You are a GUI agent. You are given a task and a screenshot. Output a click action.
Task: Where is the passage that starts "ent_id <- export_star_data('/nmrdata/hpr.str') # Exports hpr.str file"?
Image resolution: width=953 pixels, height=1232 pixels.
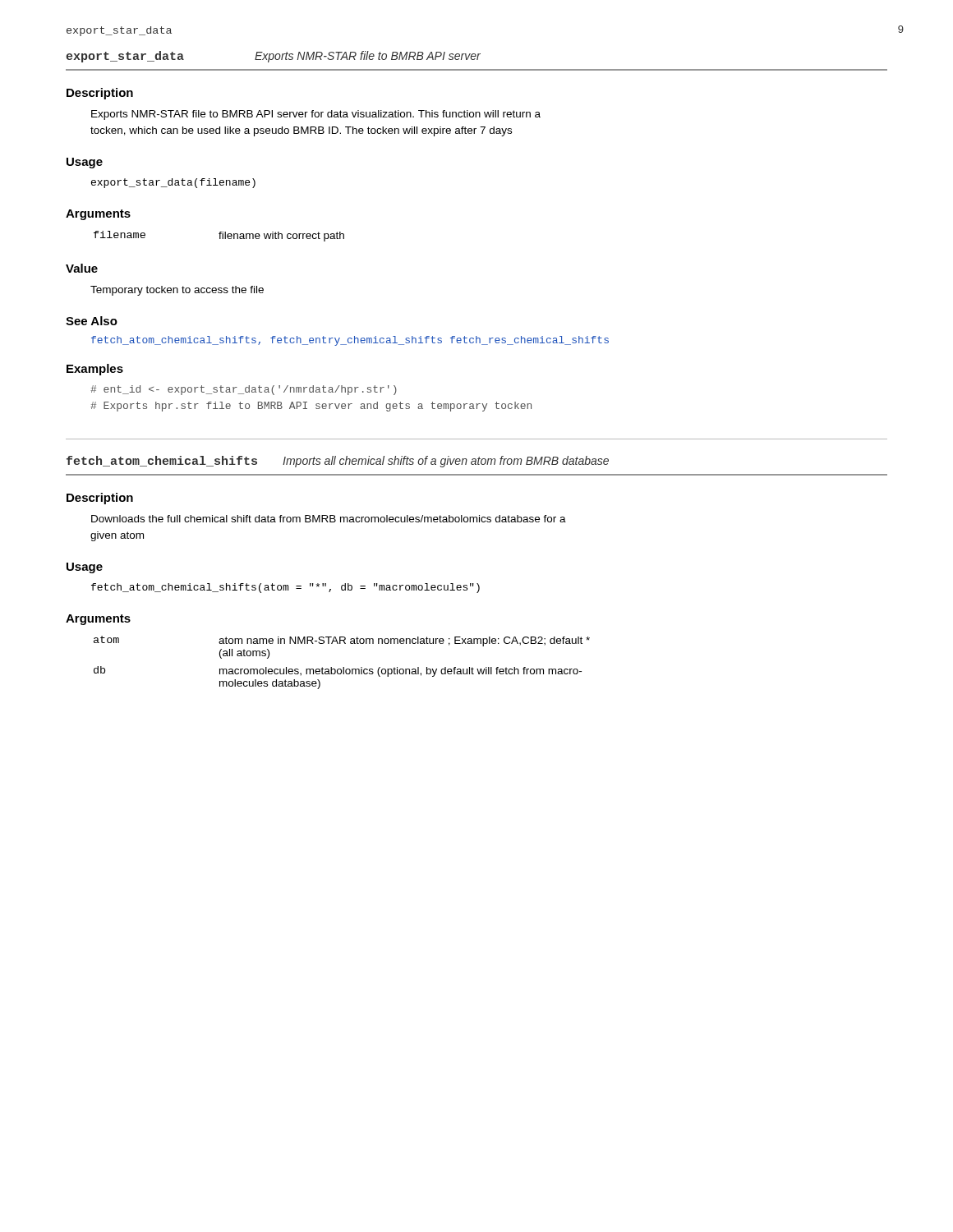click(x=311, y=398)
